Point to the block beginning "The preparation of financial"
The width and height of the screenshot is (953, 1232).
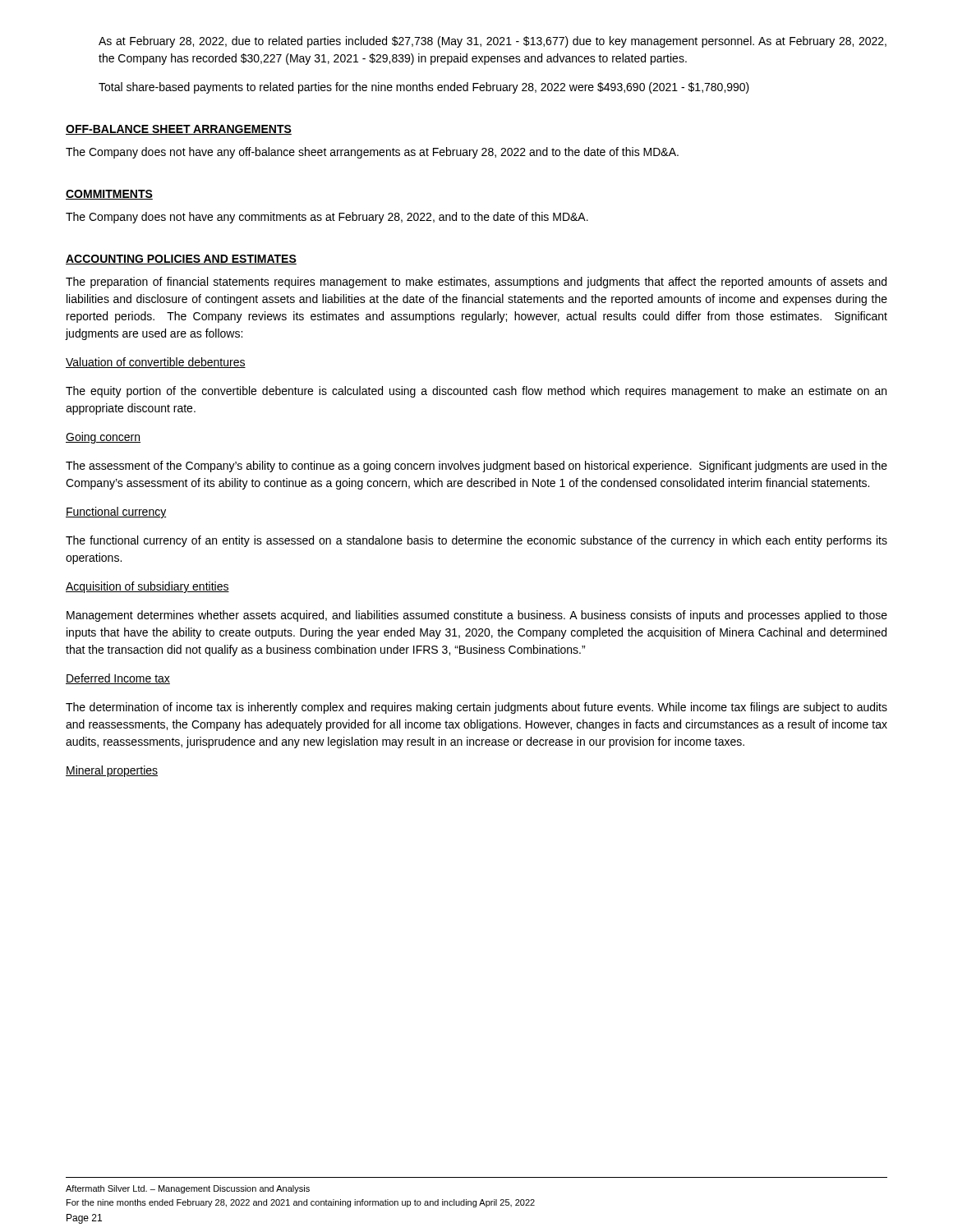tap(476, 308)
